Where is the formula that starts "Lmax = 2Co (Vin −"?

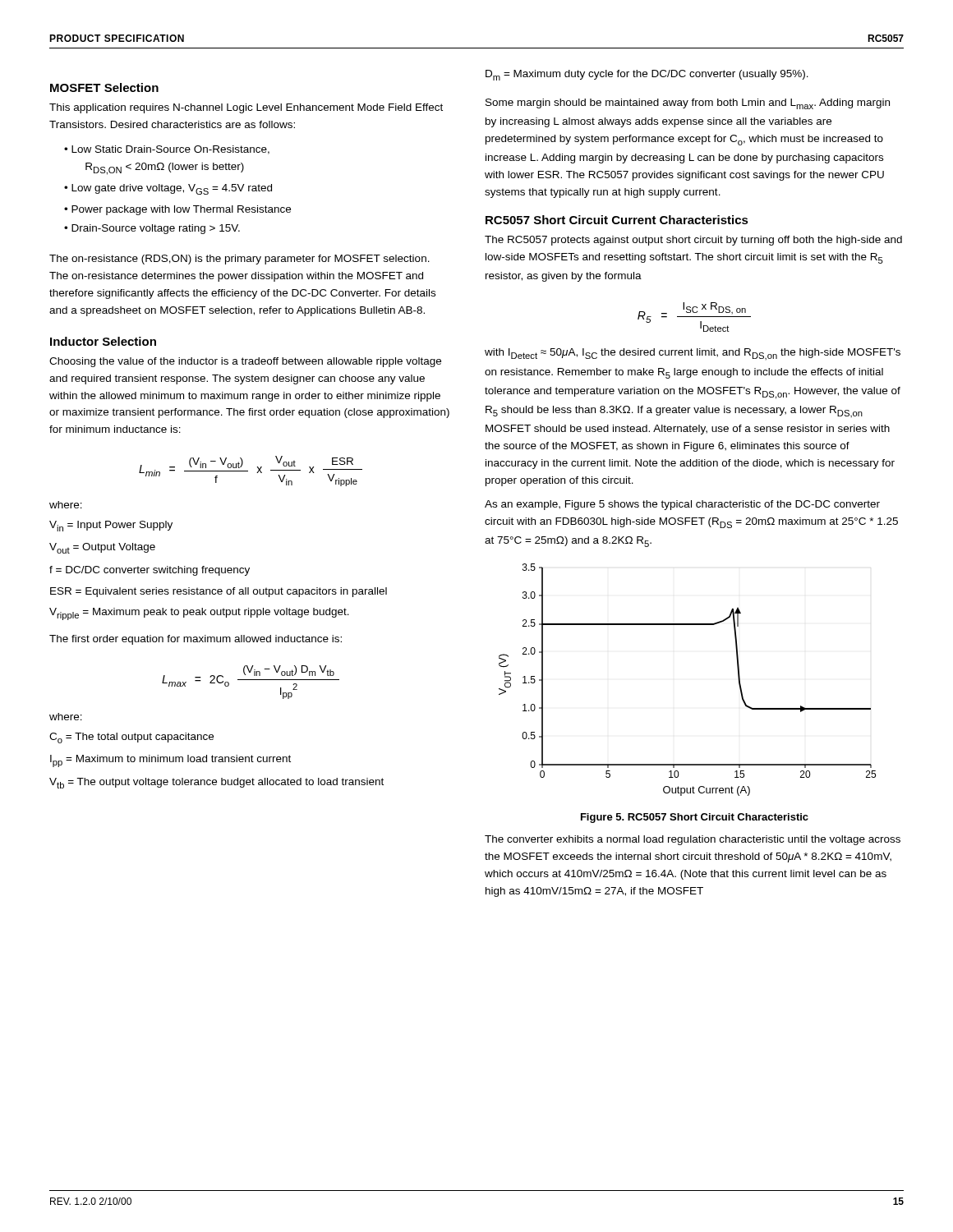point(251,681)
